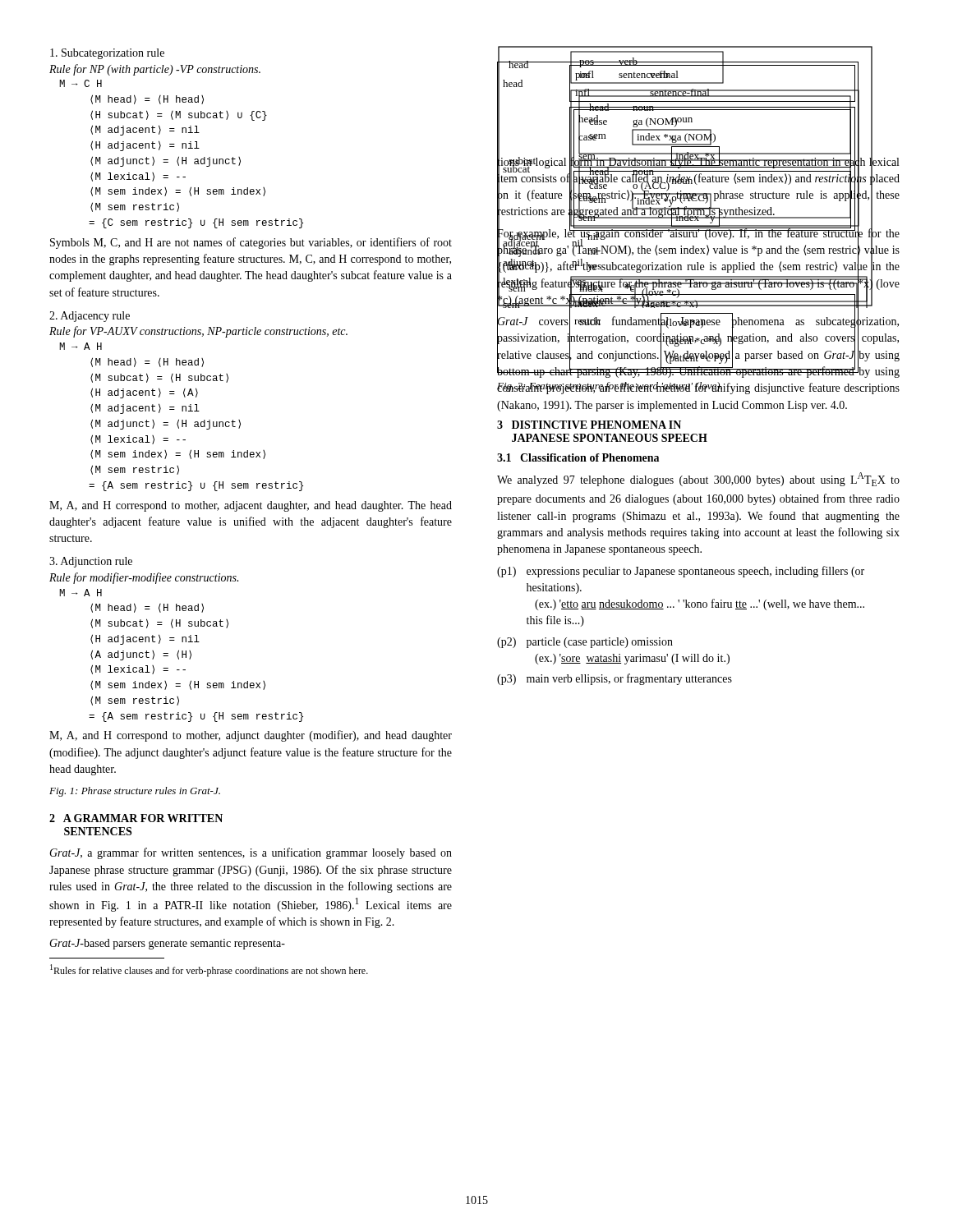Find the text starting "Fig. 2: Feature structure"
The image size is (953, 1232).
(610, 385)
